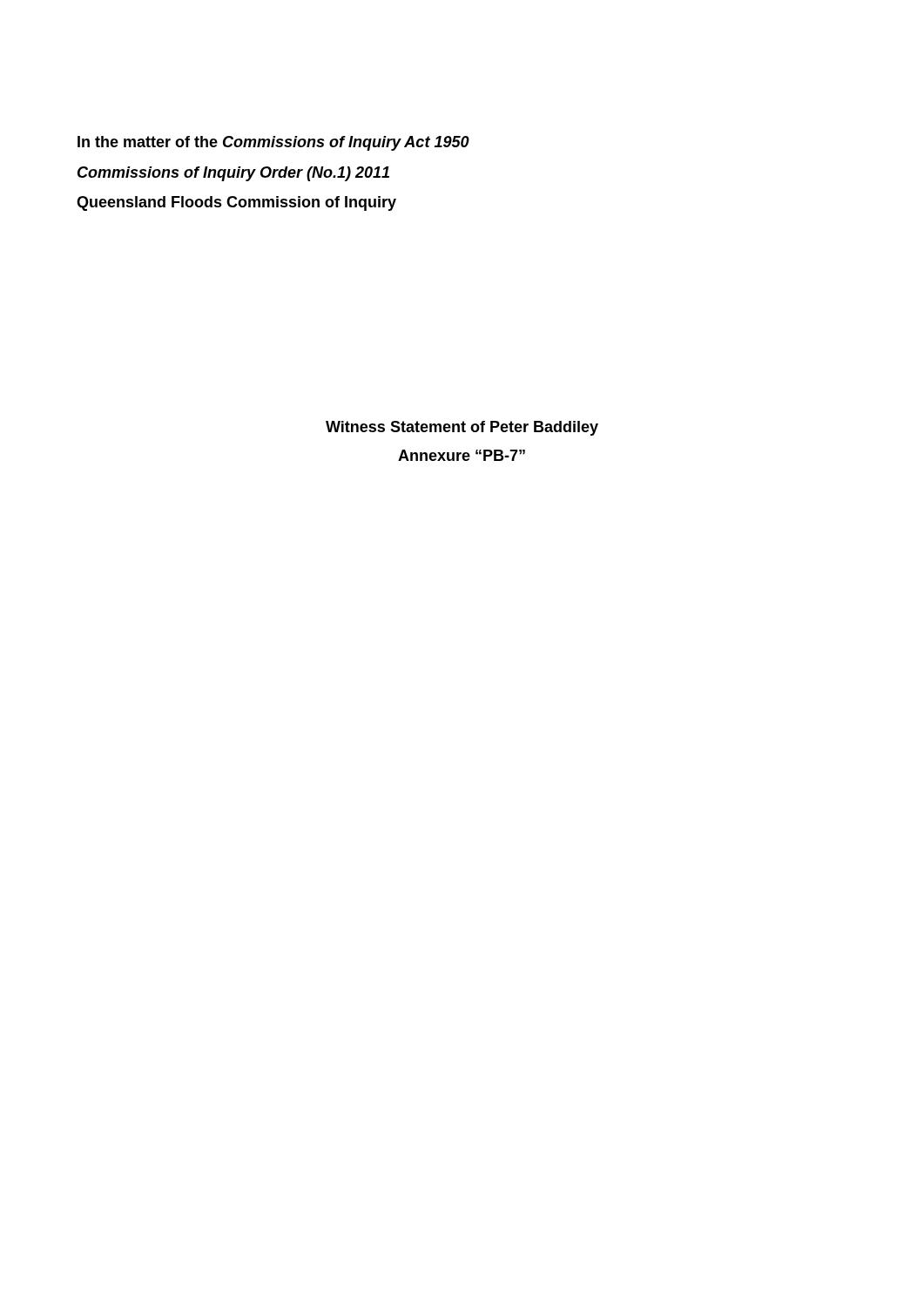This screenshot has width=924, height=1307.
Task: Click on the title that says "Annexure “PB-7”"
Action: 462,456
